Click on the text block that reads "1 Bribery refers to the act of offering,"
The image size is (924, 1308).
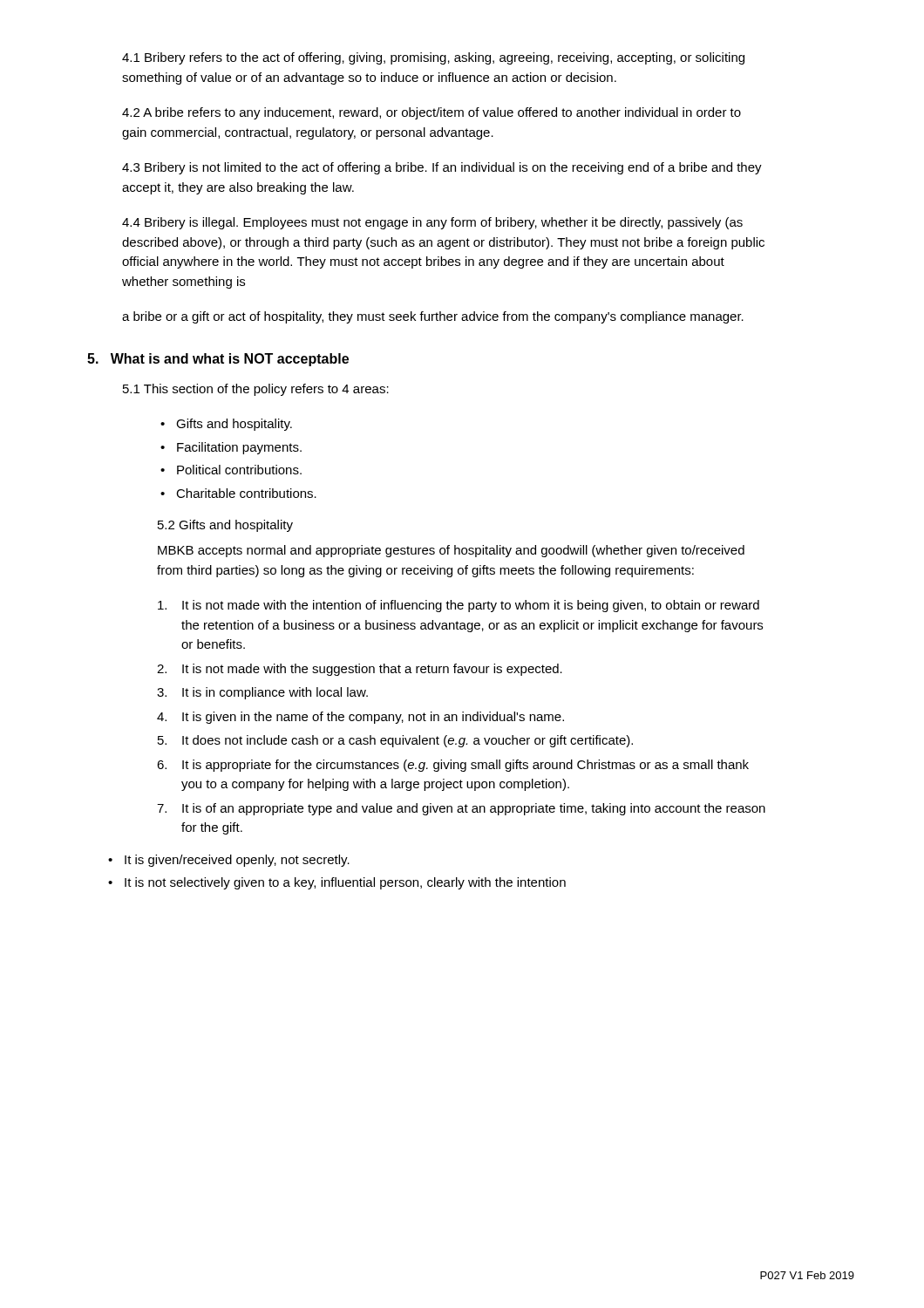[x=434, y=67]
